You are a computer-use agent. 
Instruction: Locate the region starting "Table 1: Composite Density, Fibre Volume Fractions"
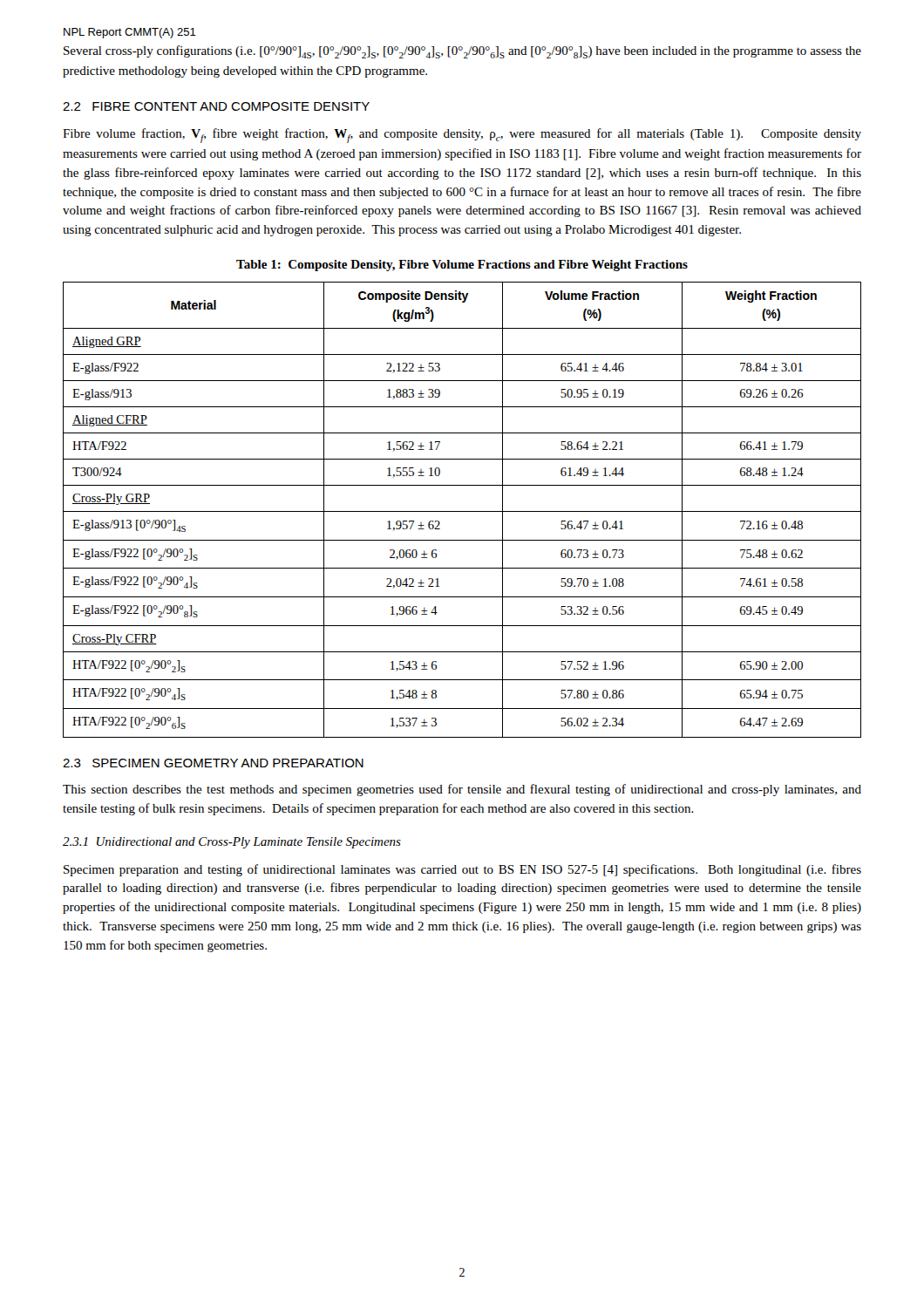462,264
